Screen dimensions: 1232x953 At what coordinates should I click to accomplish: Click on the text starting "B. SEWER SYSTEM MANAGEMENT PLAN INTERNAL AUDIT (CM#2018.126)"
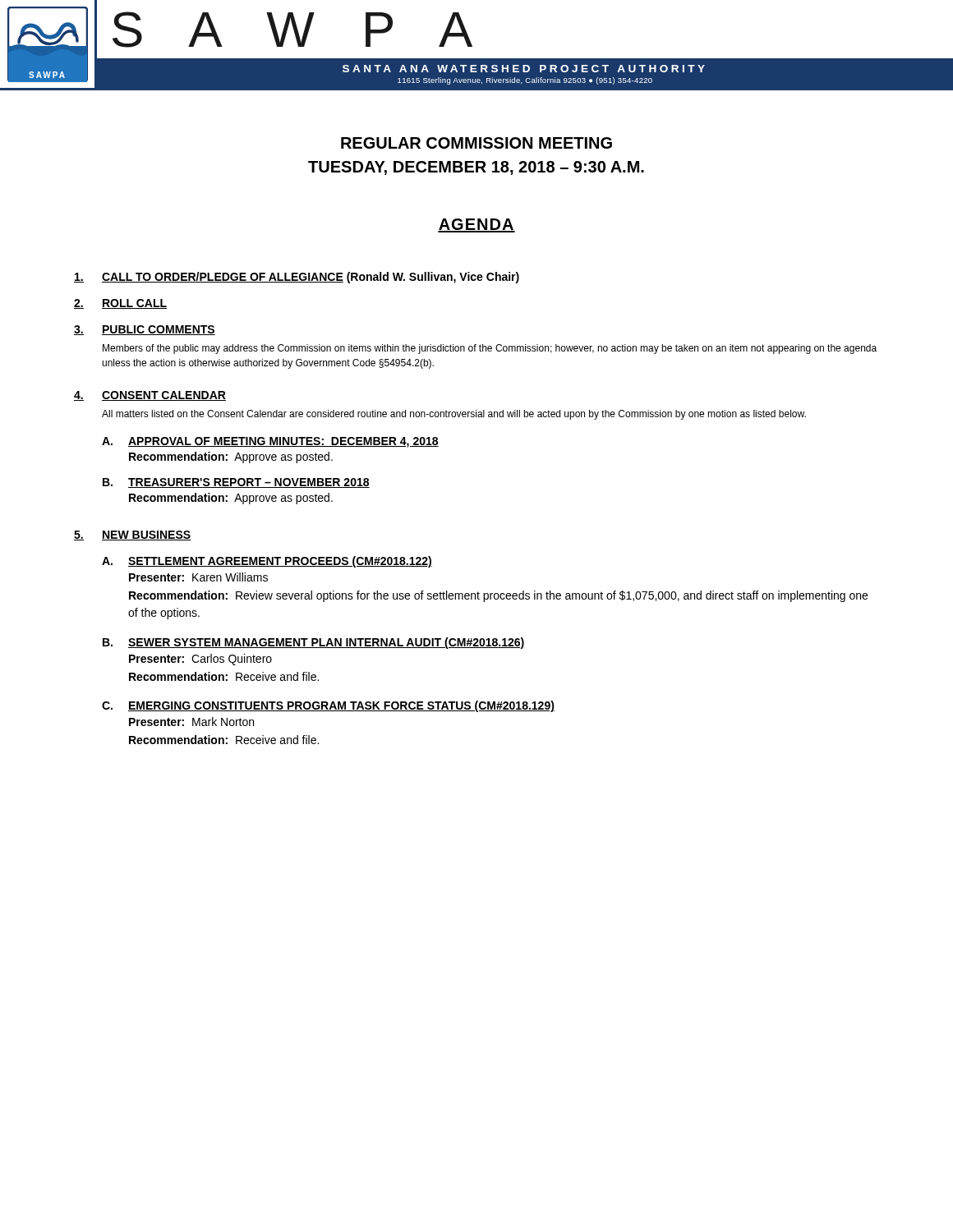pos(314,643)
